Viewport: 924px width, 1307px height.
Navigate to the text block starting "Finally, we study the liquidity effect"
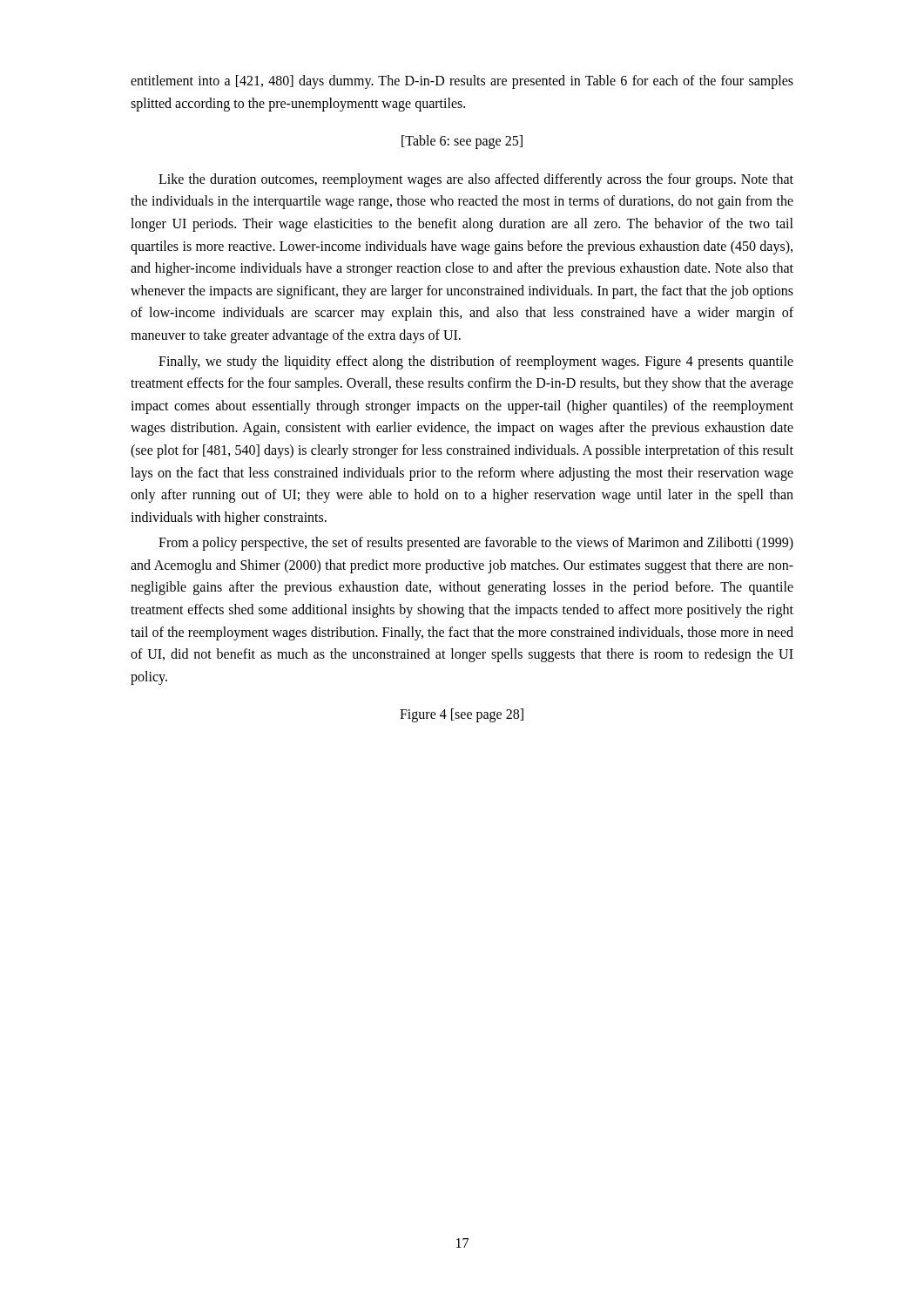tap(462, 439)
